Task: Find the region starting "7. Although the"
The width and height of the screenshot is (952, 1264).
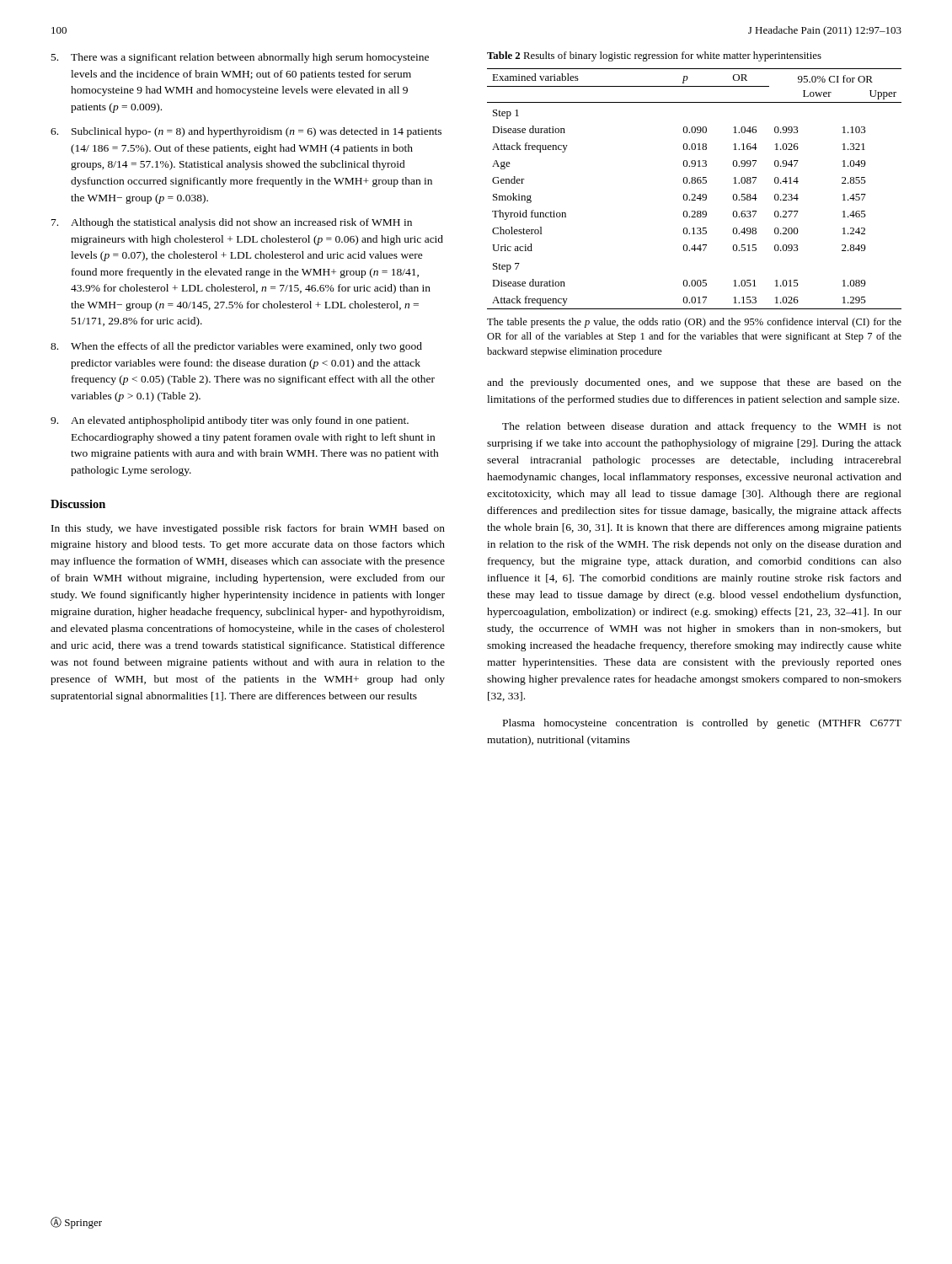Action: (x=248, y=272)
